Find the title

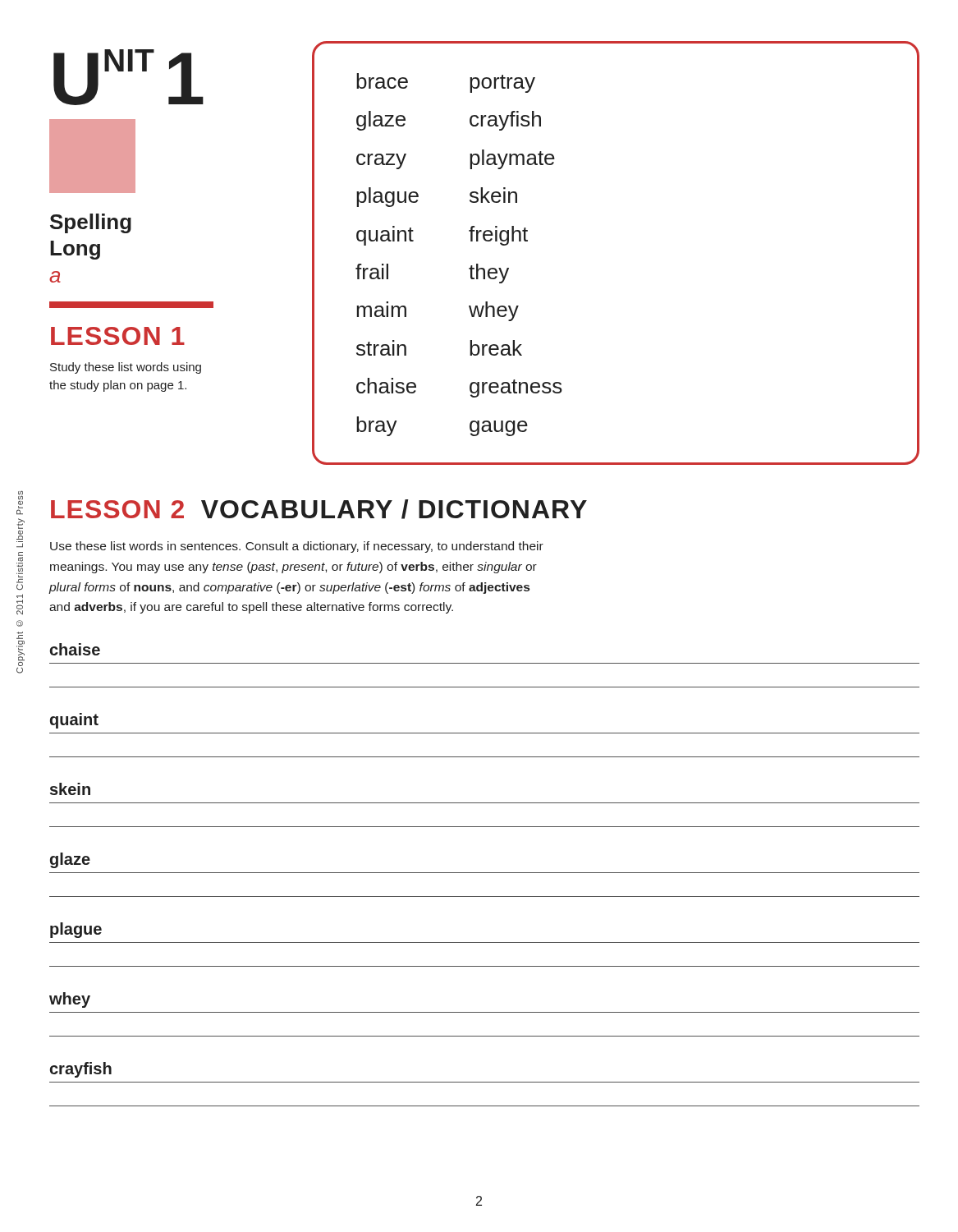click(x=127, y=79)
